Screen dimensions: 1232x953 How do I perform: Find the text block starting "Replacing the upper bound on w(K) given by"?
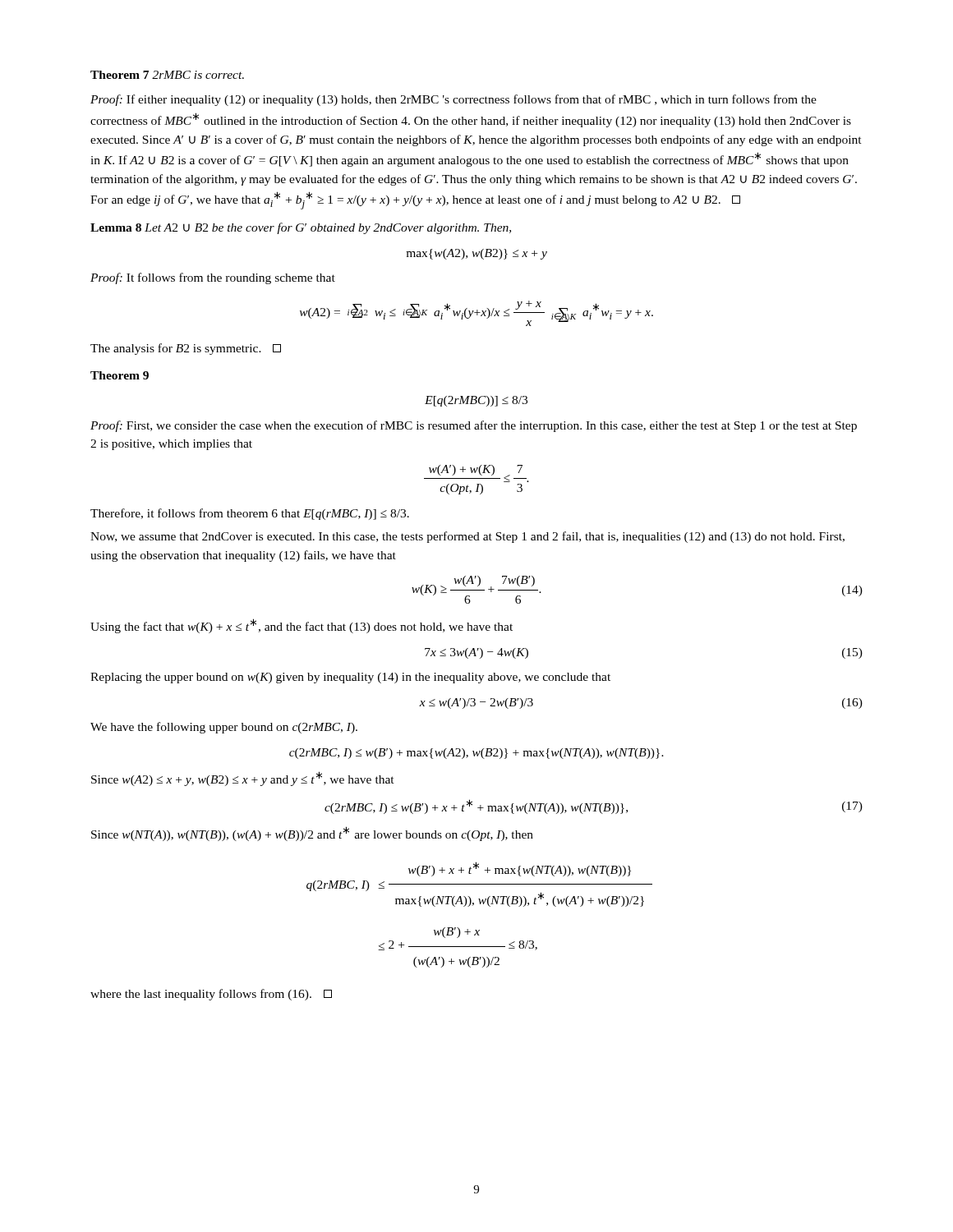[x=350, y=676]
